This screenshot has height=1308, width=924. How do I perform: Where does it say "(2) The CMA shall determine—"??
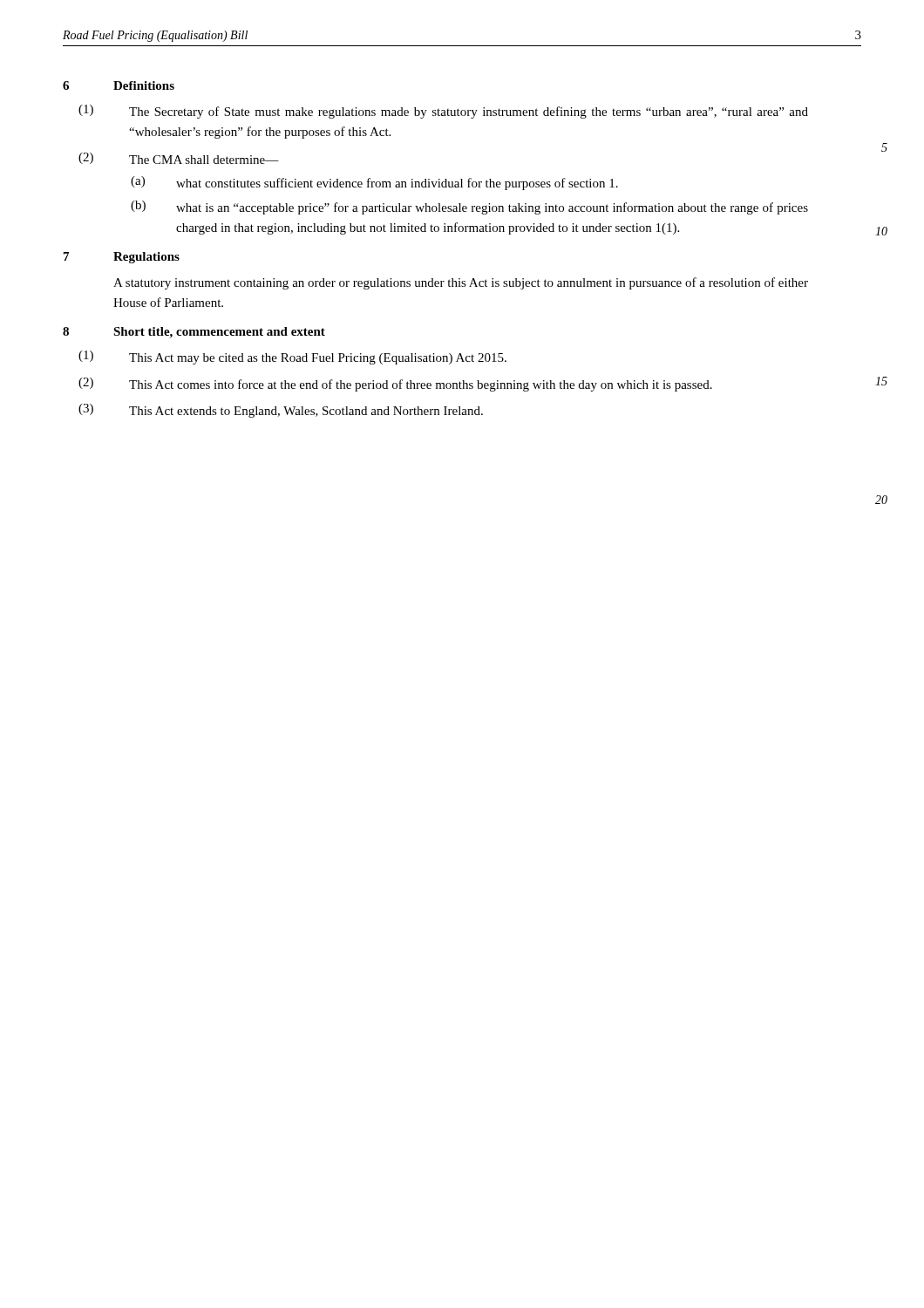tap(179, 158)
